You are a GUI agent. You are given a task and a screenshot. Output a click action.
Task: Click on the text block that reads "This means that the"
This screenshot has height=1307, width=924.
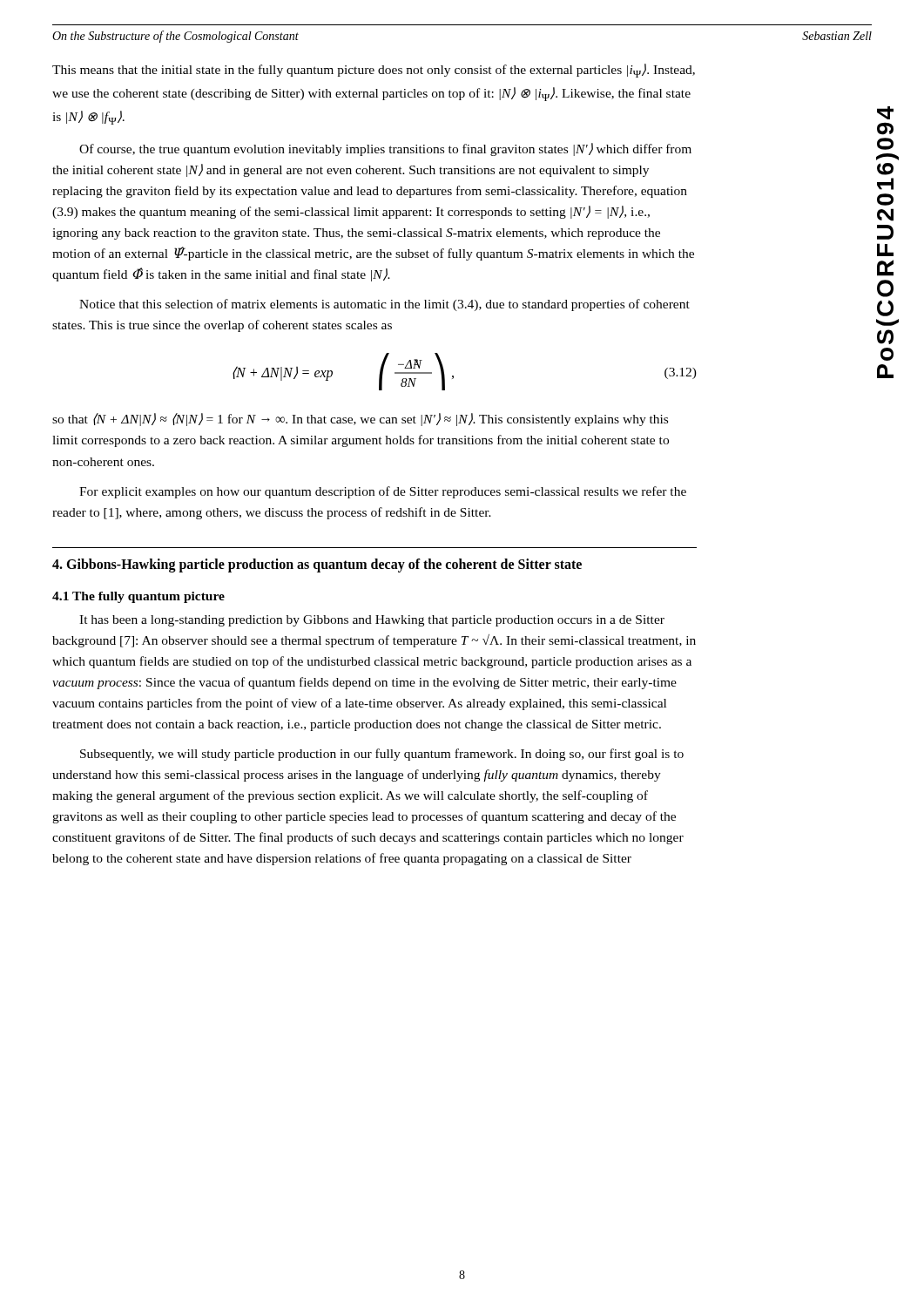pyautogui.click(x=374, y=95)
